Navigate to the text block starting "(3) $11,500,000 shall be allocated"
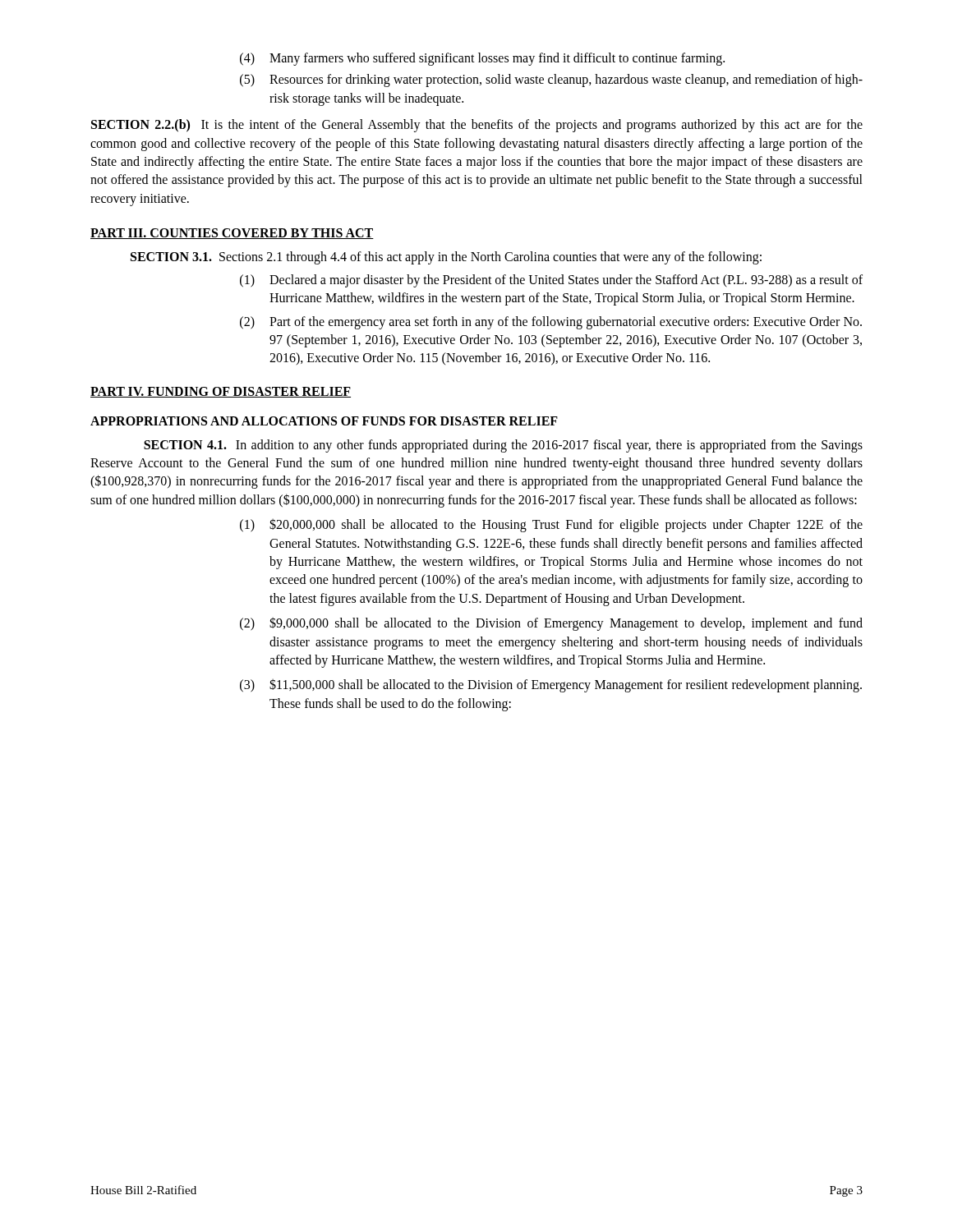This screenshot has width=953, height=1232. click(x=526, y=695)
